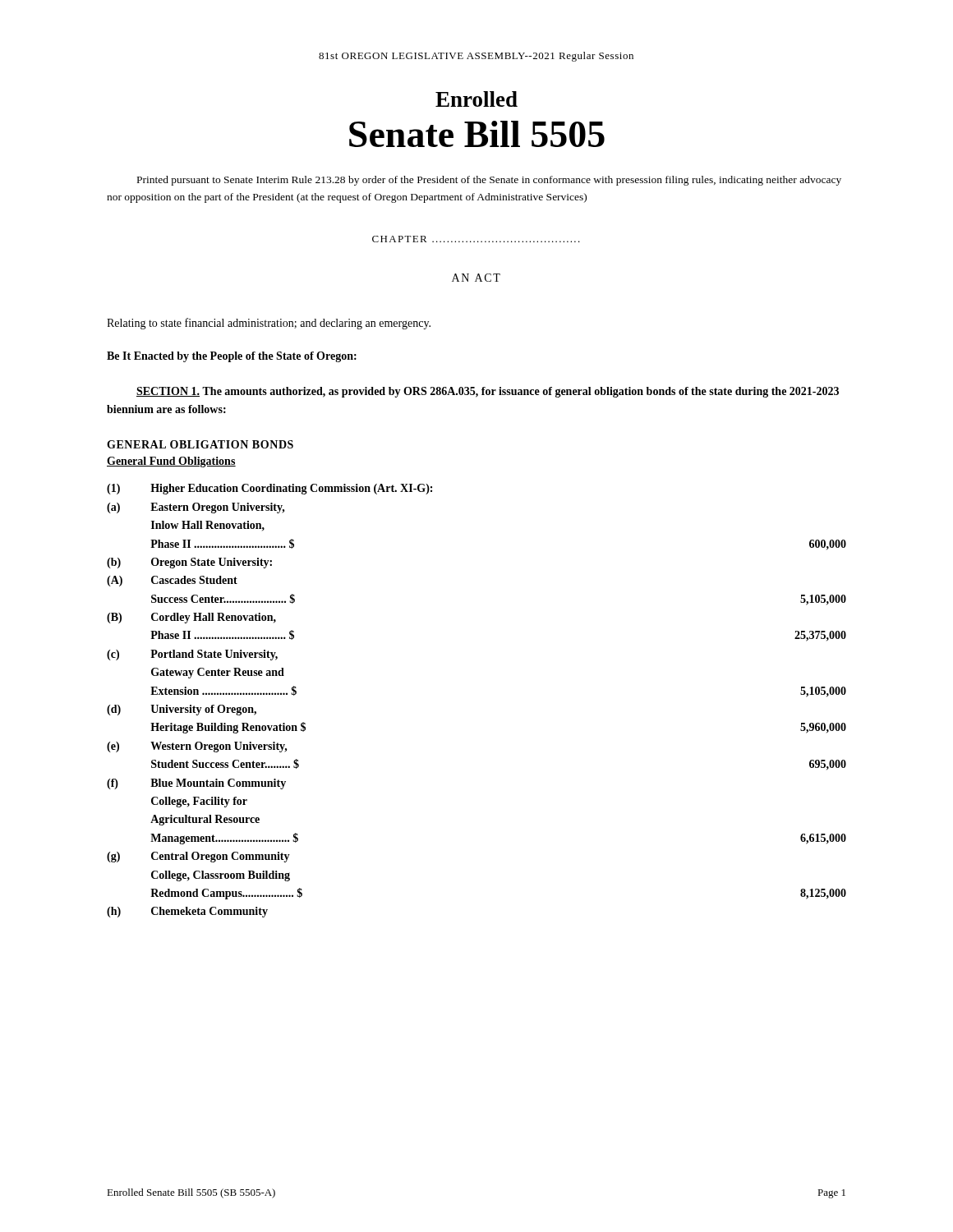This screenshot has width=953, height=1232.
Task: Navigate to the text starting "General Fund Obligations"
Action: click(171, 462)
